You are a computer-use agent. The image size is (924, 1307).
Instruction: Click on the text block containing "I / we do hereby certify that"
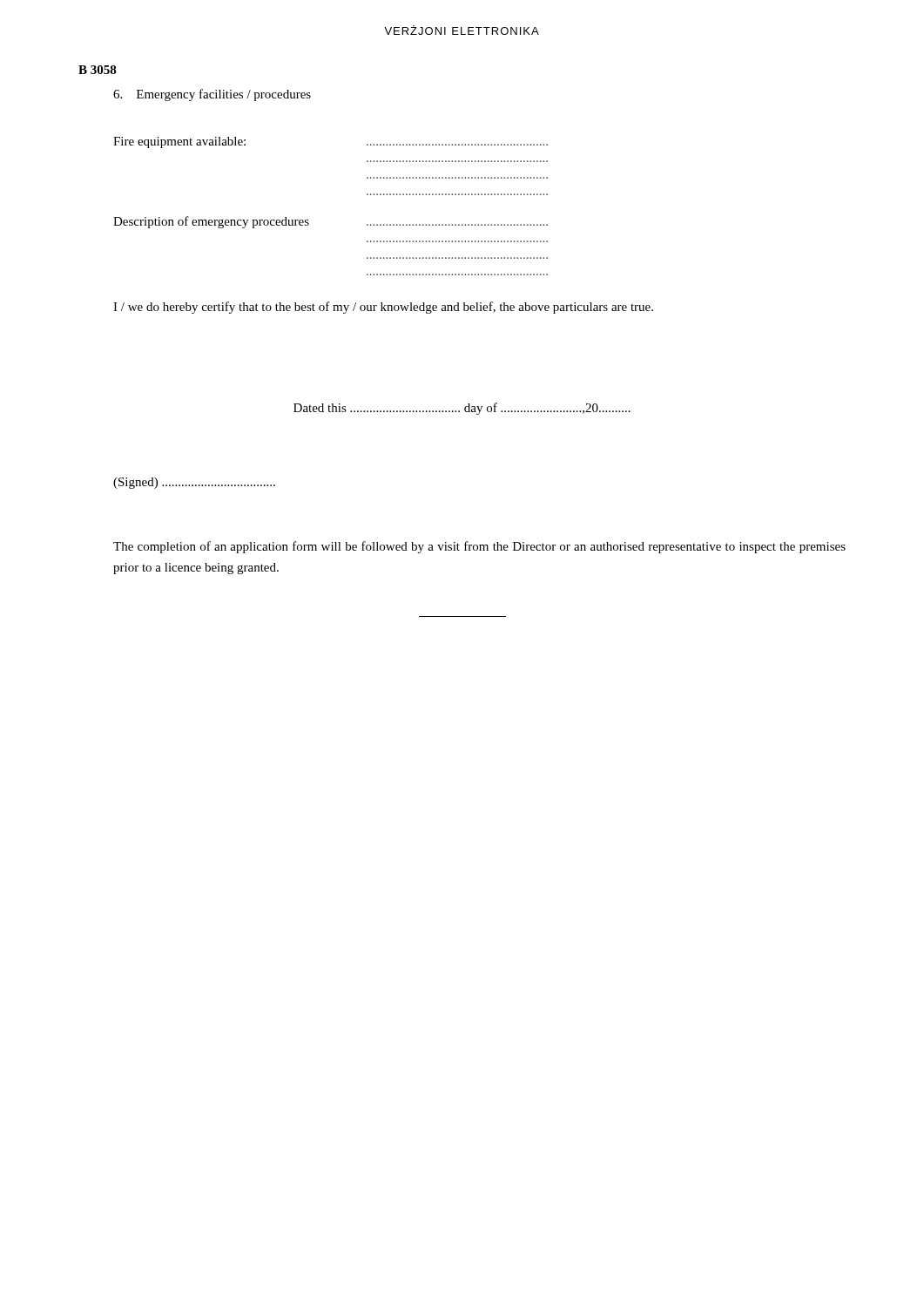pyautogui.click(x=384, y=307)
